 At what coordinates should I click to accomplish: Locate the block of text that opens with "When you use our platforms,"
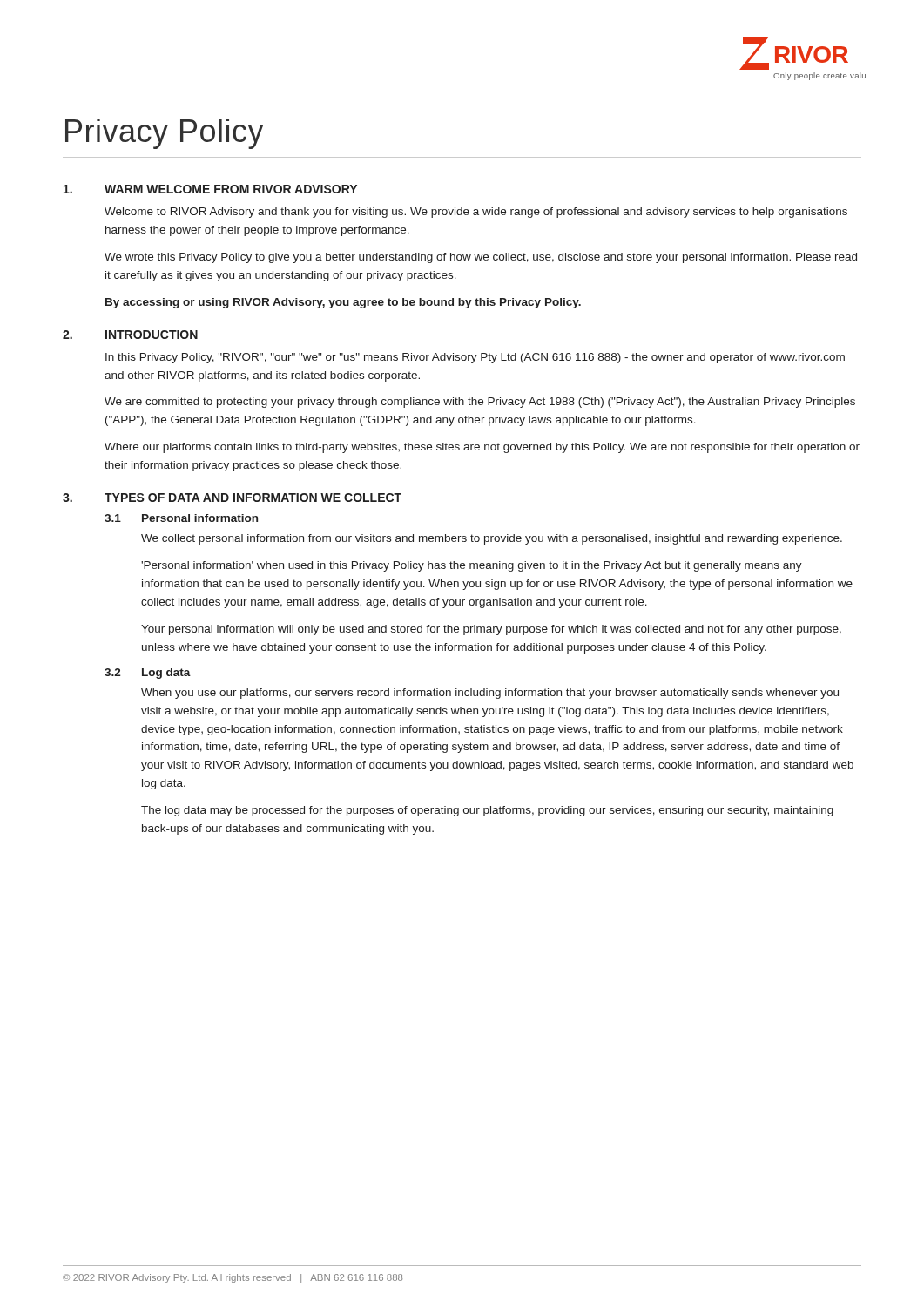[497, 738]
